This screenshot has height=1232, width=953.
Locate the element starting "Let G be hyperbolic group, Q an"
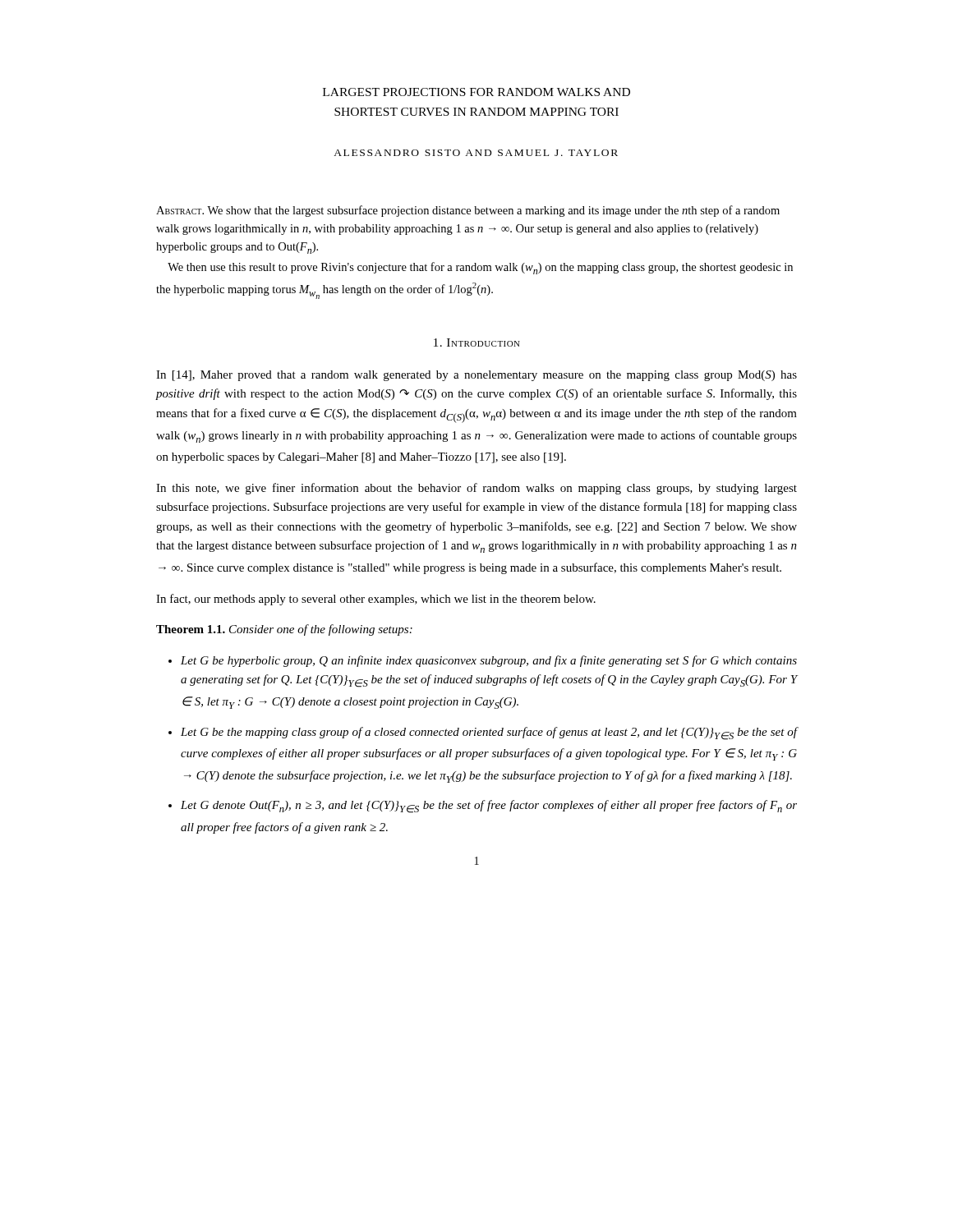tap(489, 682)
